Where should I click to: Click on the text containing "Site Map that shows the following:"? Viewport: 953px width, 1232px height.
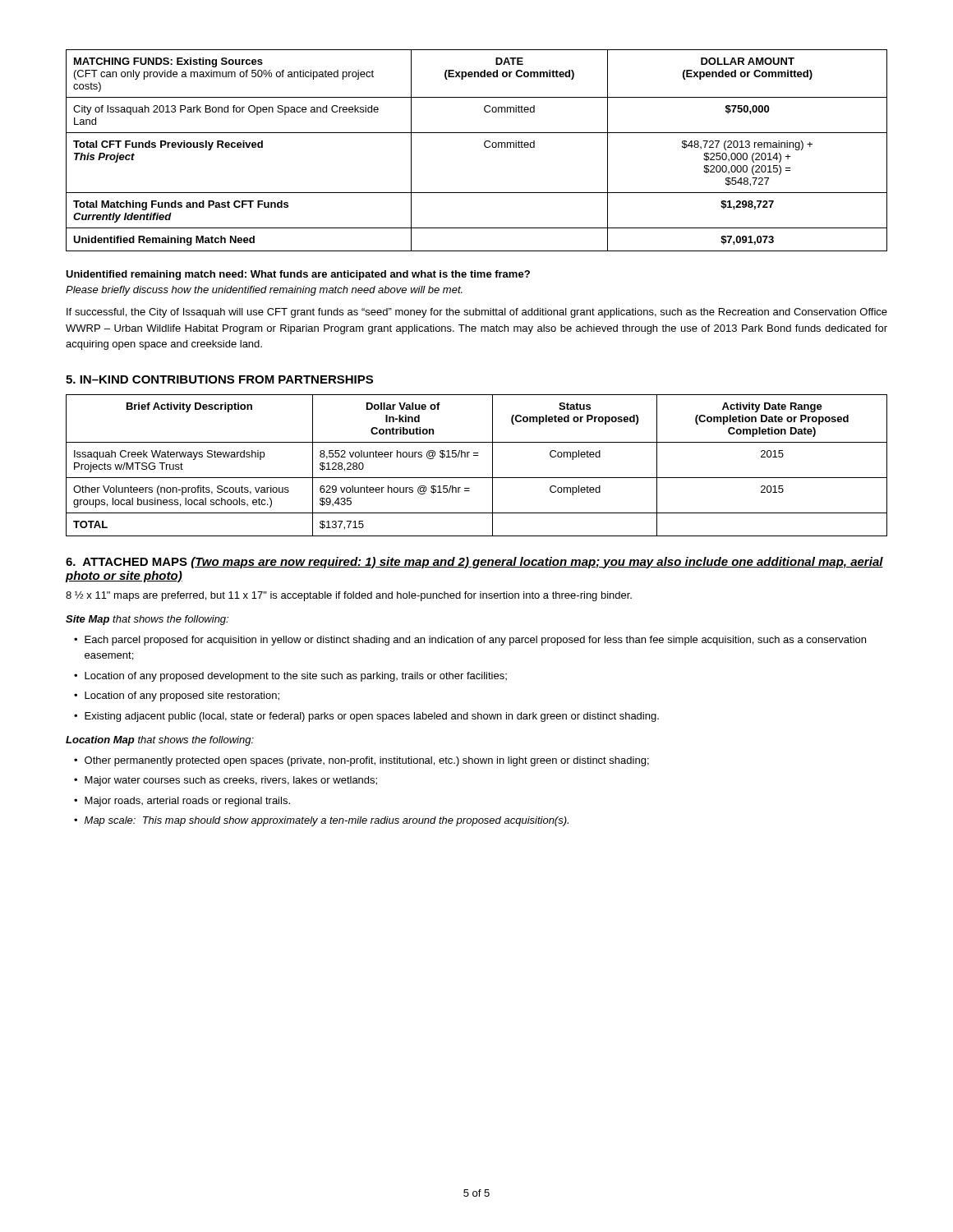pos(147,619)
